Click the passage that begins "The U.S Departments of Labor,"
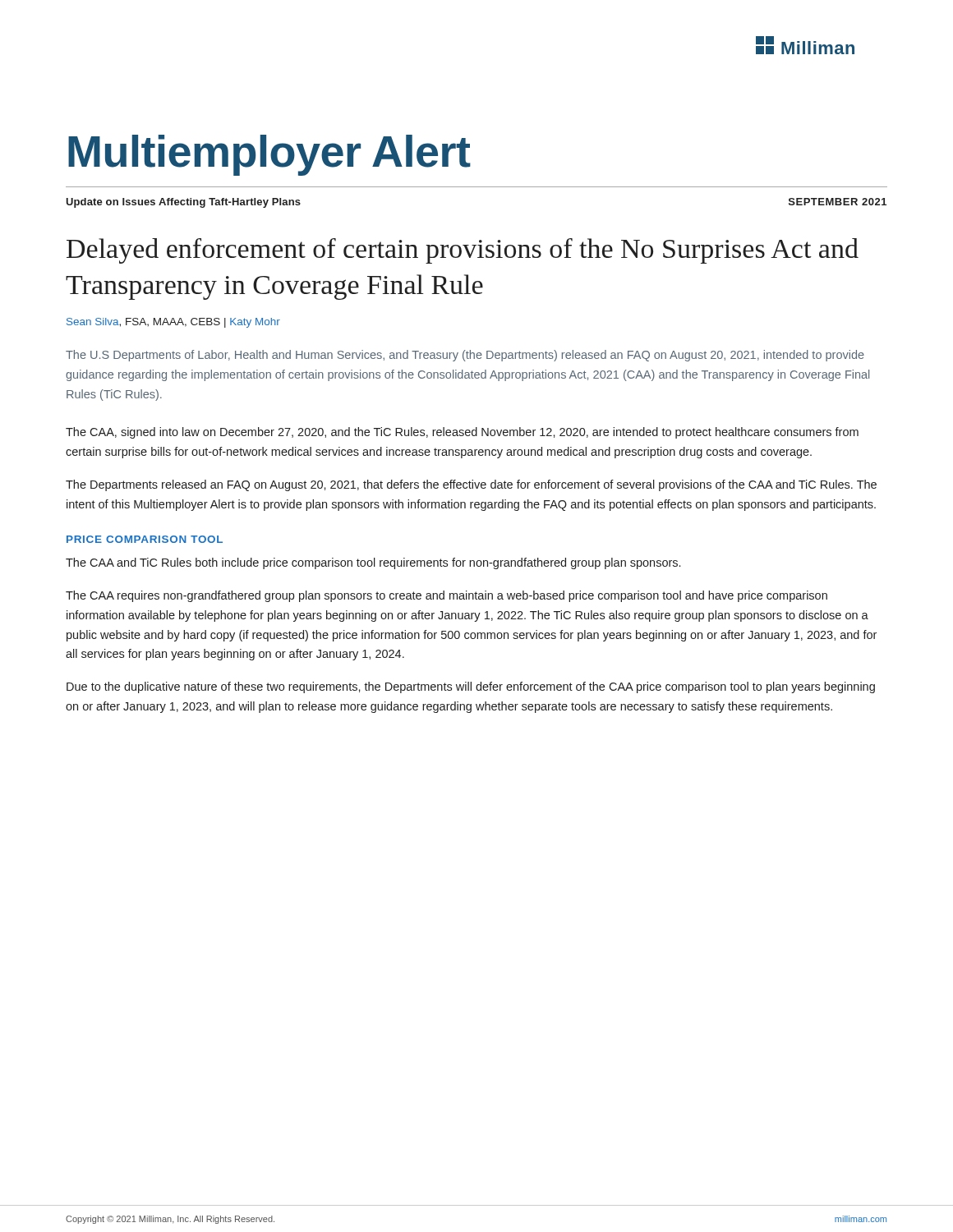This screenshot has height=1232, width=953. pyautogui.click(x=468, y=375)
